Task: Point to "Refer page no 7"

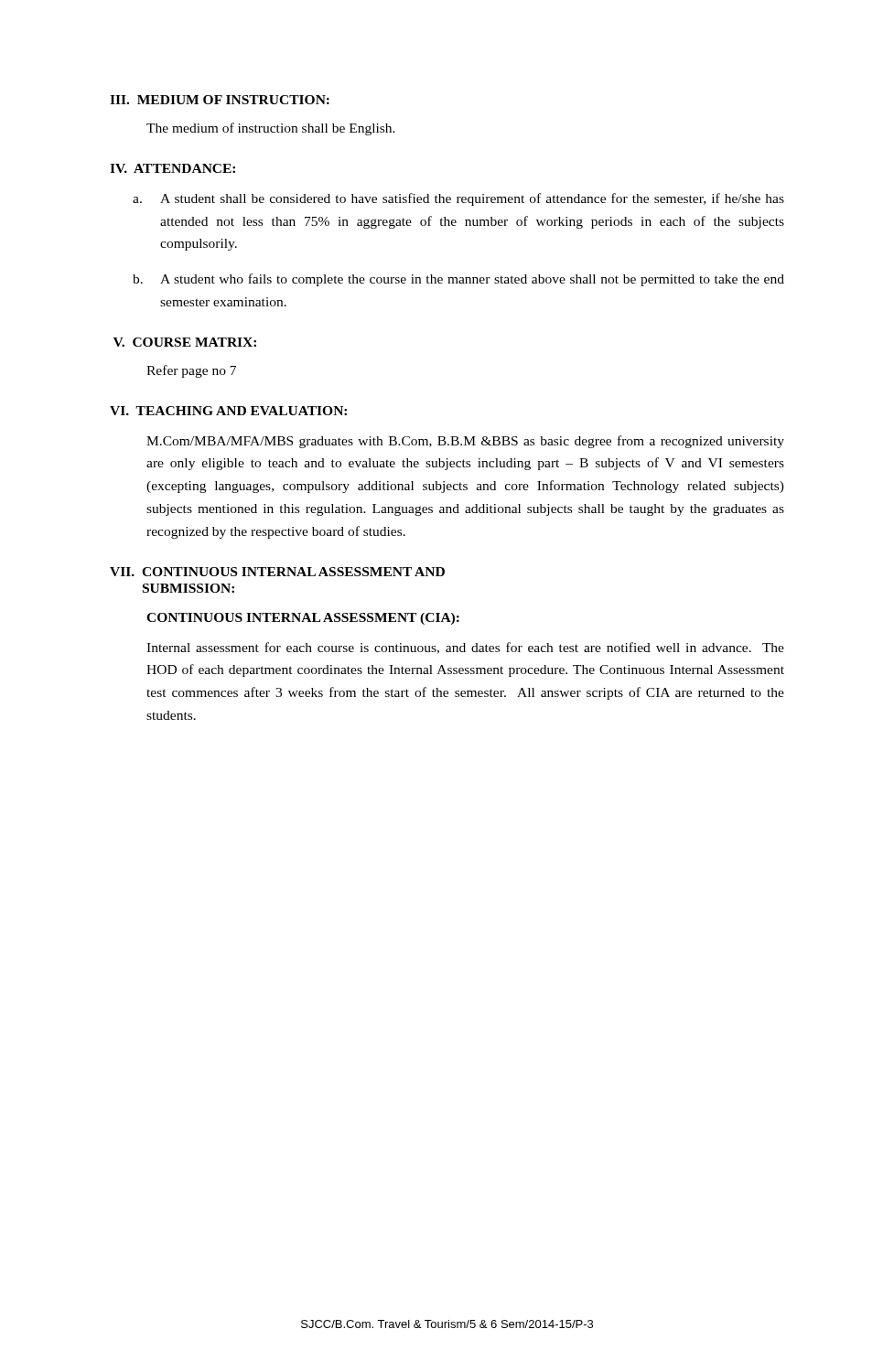Action: [x=191, y=370]
